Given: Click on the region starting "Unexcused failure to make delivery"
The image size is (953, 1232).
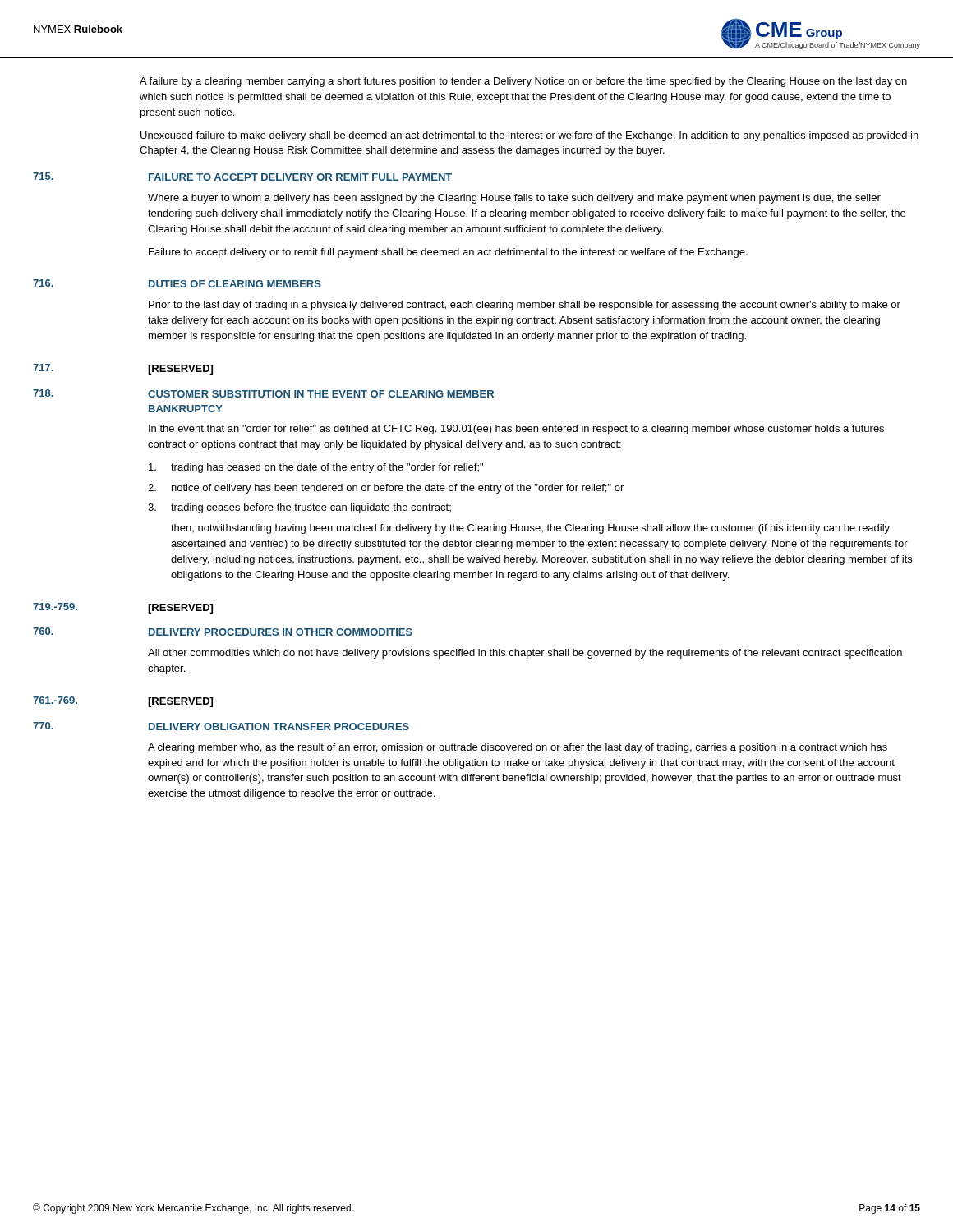Looking at the screenshot, I should 529,142.
